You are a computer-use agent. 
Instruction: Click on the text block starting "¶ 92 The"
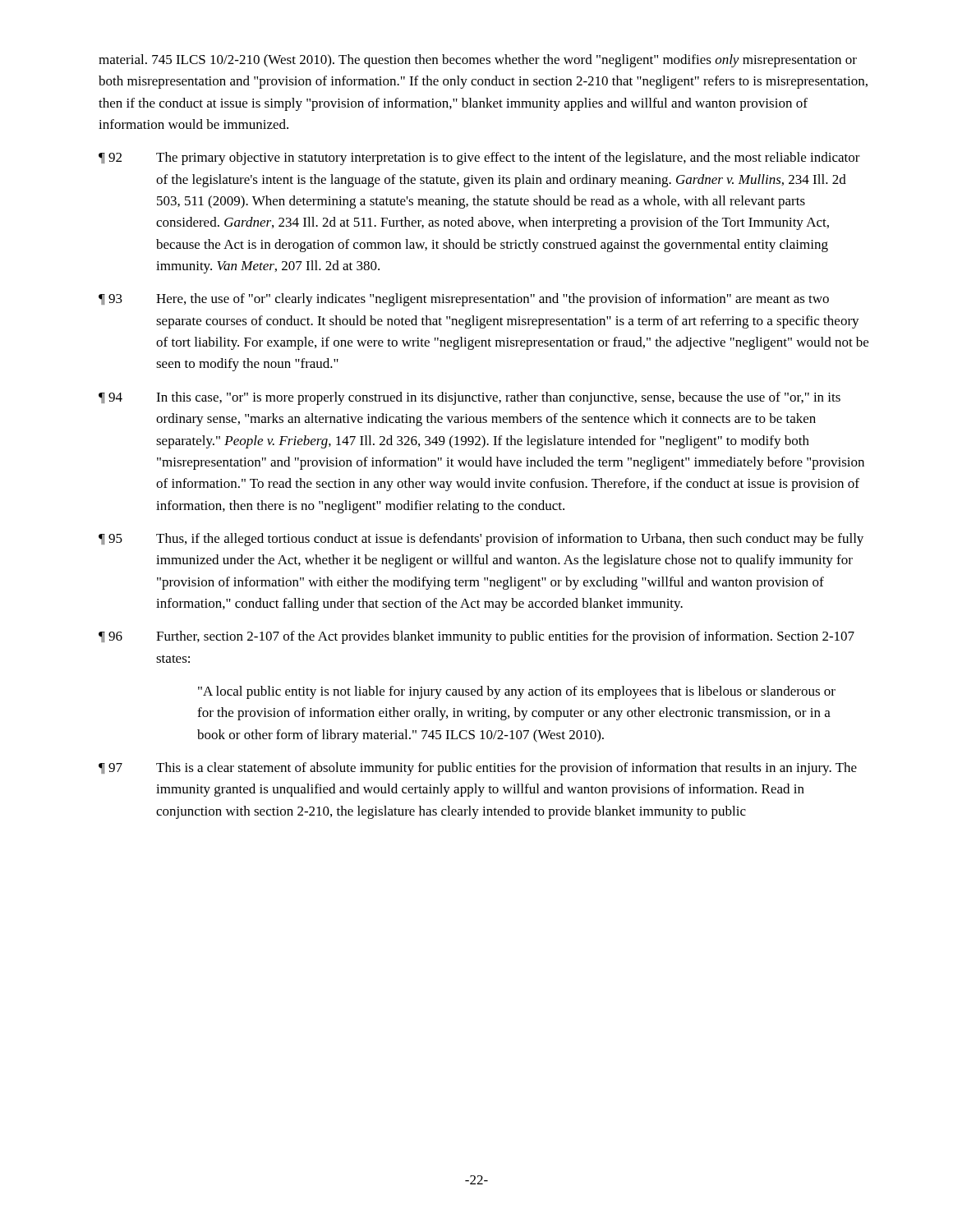[485, 212]
